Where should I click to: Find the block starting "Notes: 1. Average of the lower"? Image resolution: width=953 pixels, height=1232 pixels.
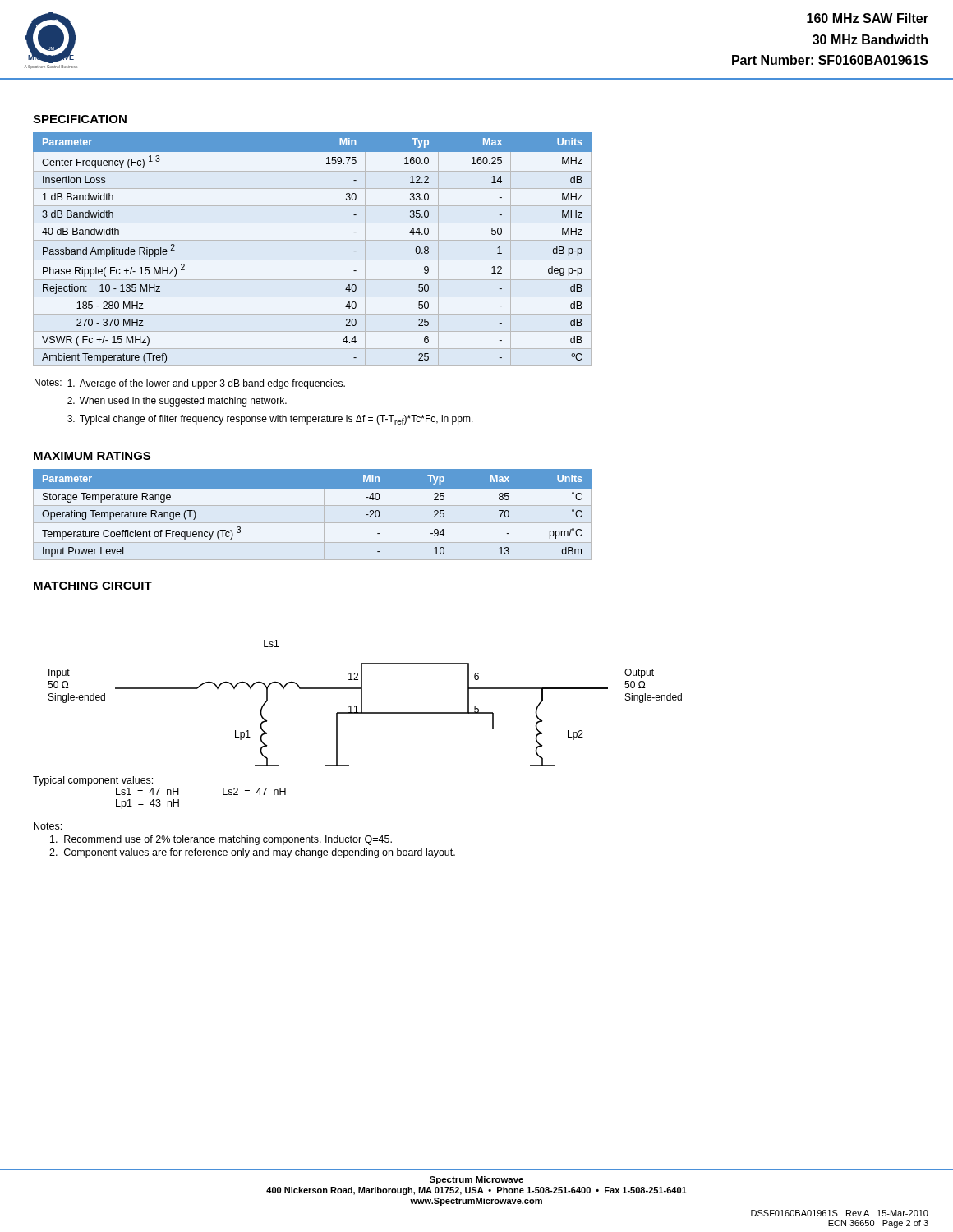pos(254,403)
